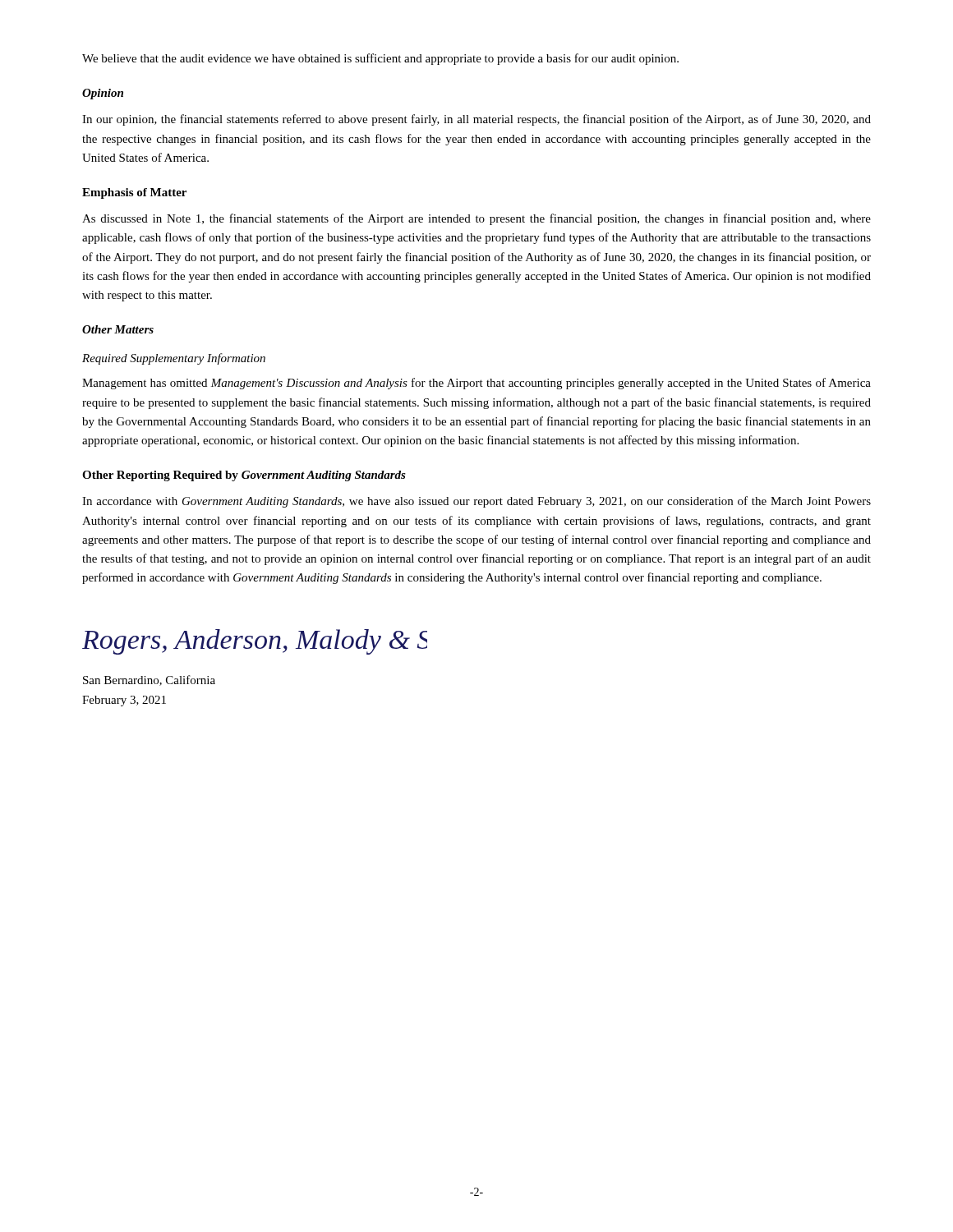Select the block starting "As discussed in Note"
Viewport: 953px width, 1232px height.
(476, 257)
